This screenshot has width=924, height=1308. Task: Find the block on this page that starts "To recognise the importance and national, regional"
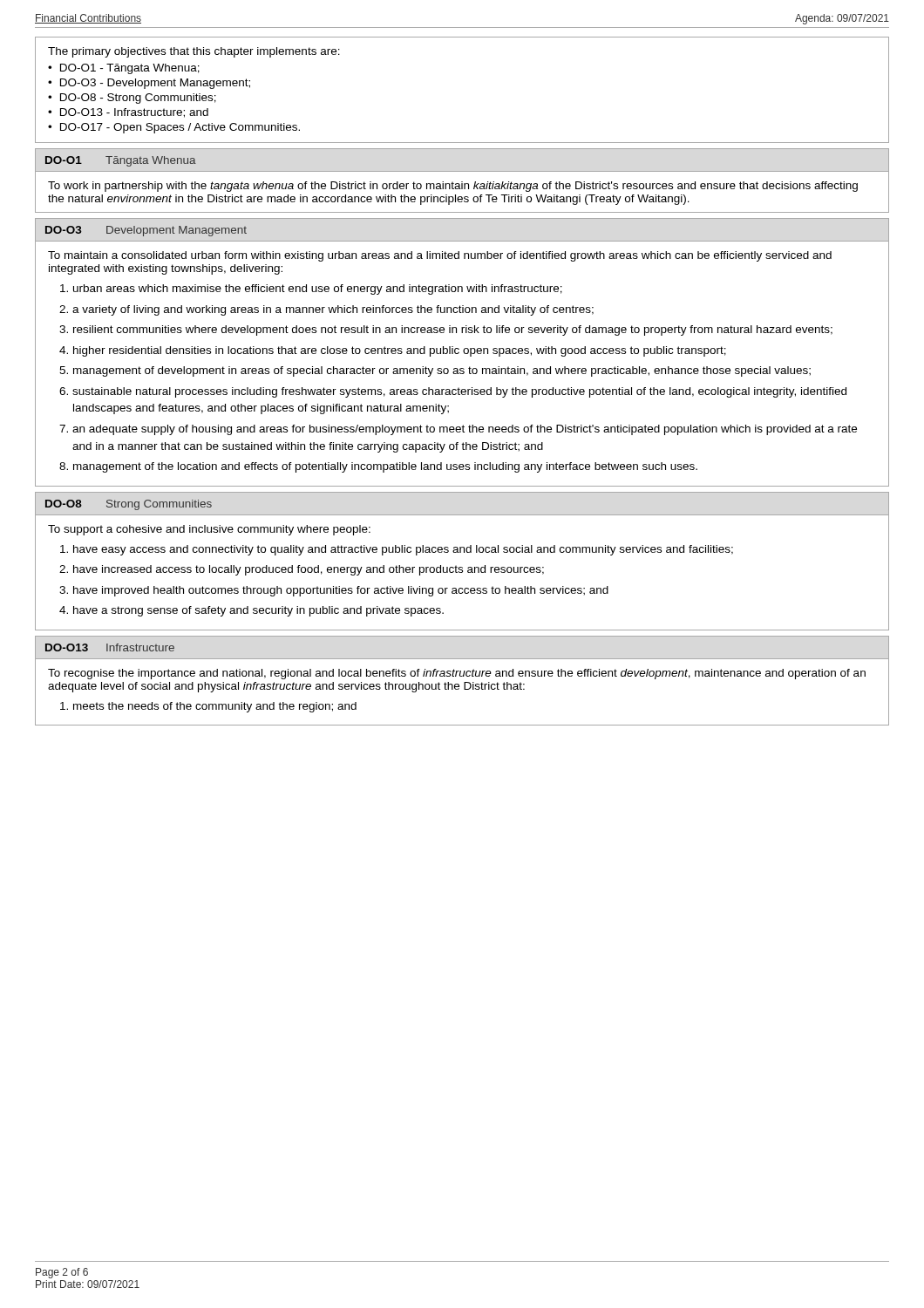pos(457,679)
